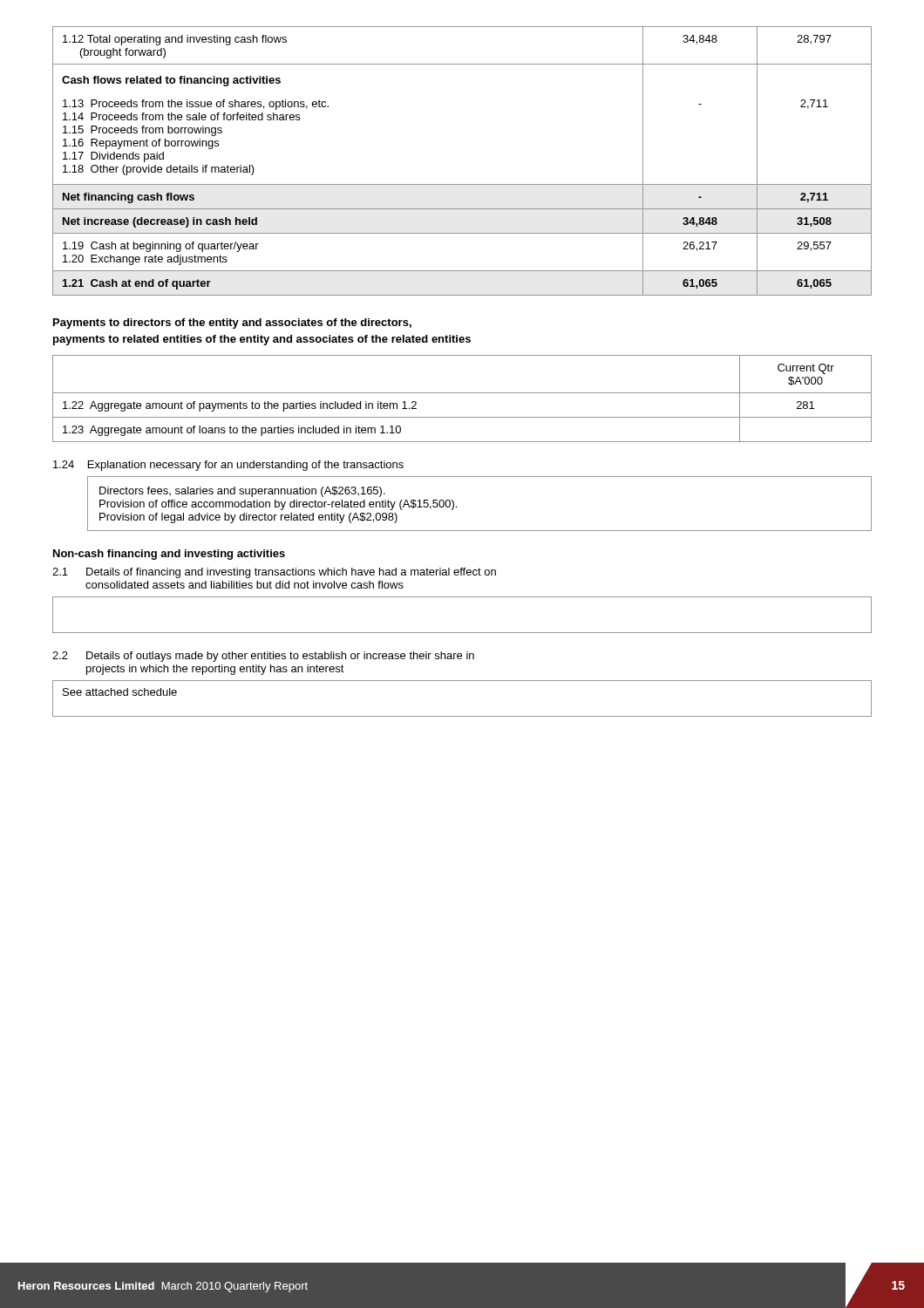Where is the passage that starts "Payments to directors of the entity and"?
This screenshot has height=1308, width=924.
tap(262, 330)
